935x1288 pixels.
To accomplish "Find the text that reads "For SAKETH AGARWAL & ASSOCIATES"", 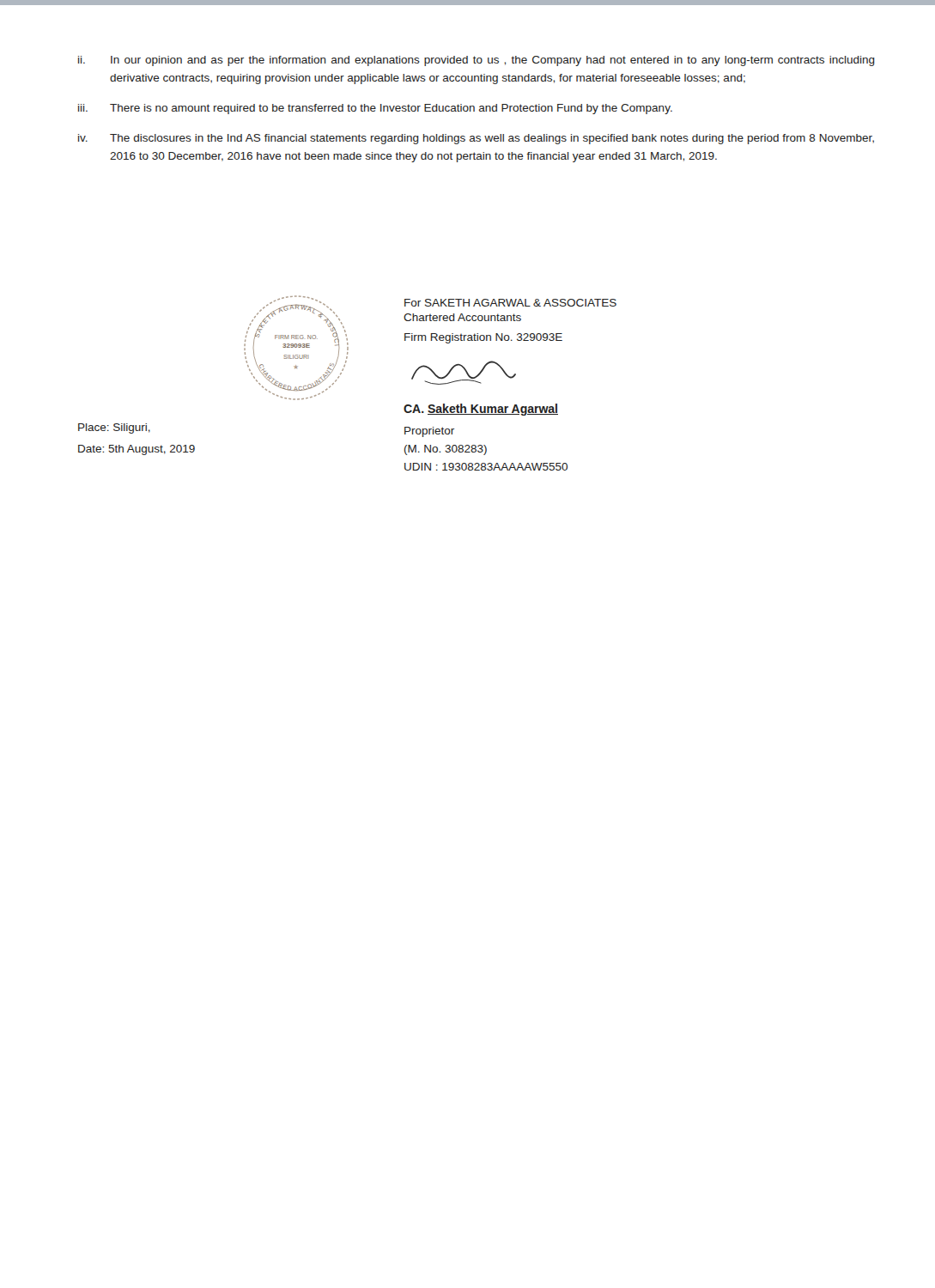I will pos(510,303).
